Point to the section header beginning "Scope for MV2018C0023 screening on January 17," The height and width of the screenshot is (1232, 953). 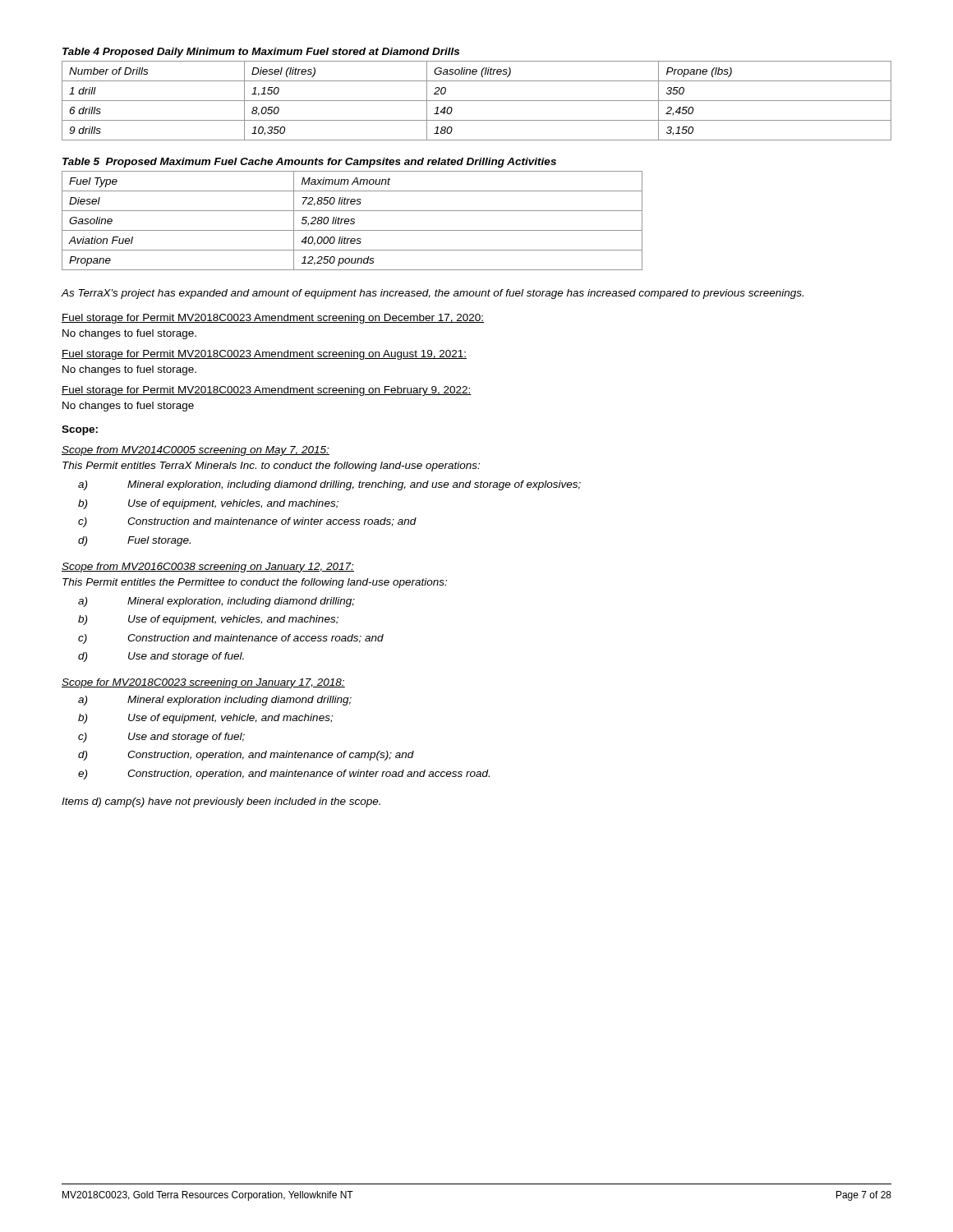[x=203, y=682]
